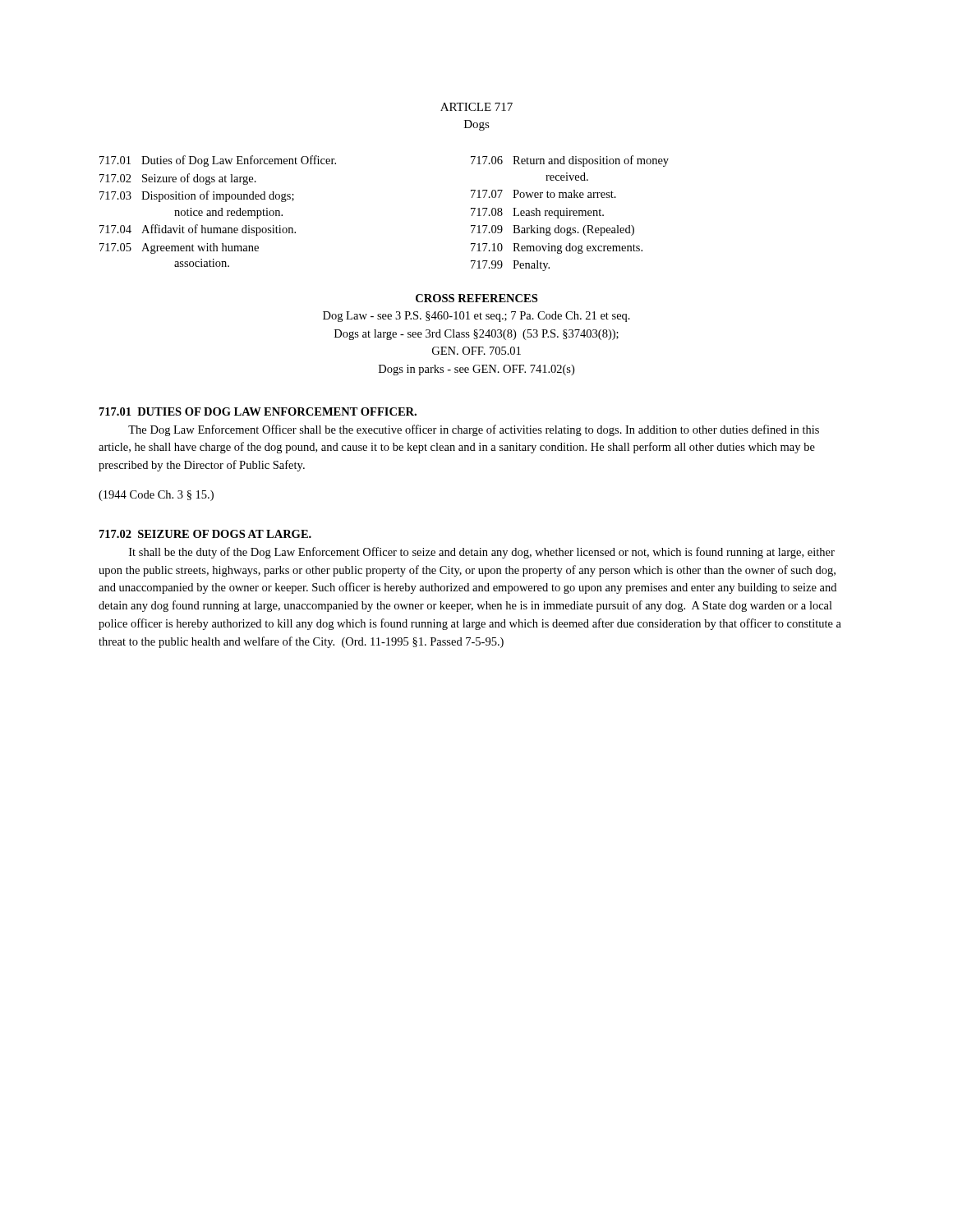Select the text starting "717.10 Removing dog excrements."
The height and width of the screenshot is (1232, 953).
(x=557, y=248)
